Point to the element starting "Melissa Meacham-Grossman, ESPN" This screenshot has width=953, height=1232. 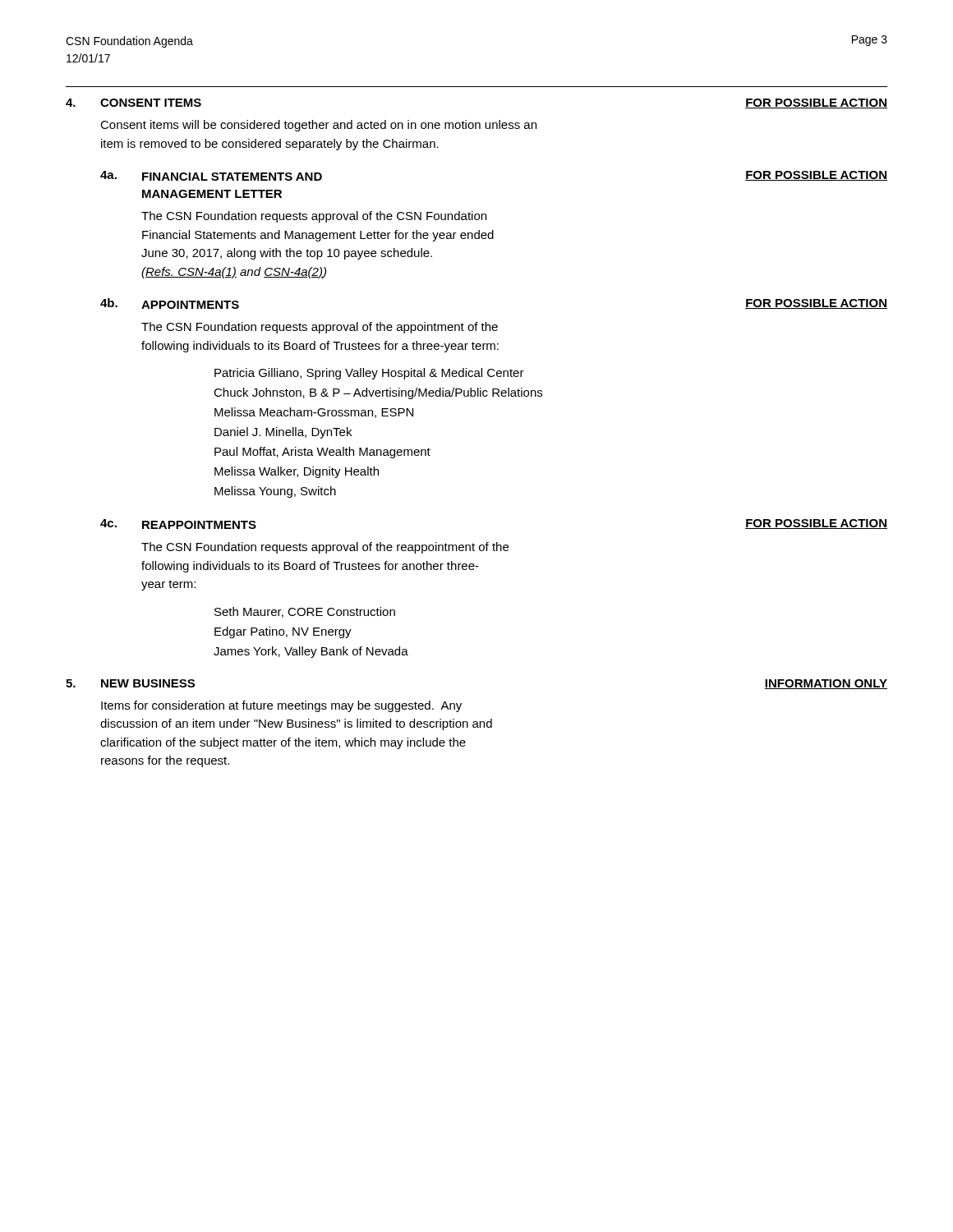pyautogui.click(x=314, y=412)
